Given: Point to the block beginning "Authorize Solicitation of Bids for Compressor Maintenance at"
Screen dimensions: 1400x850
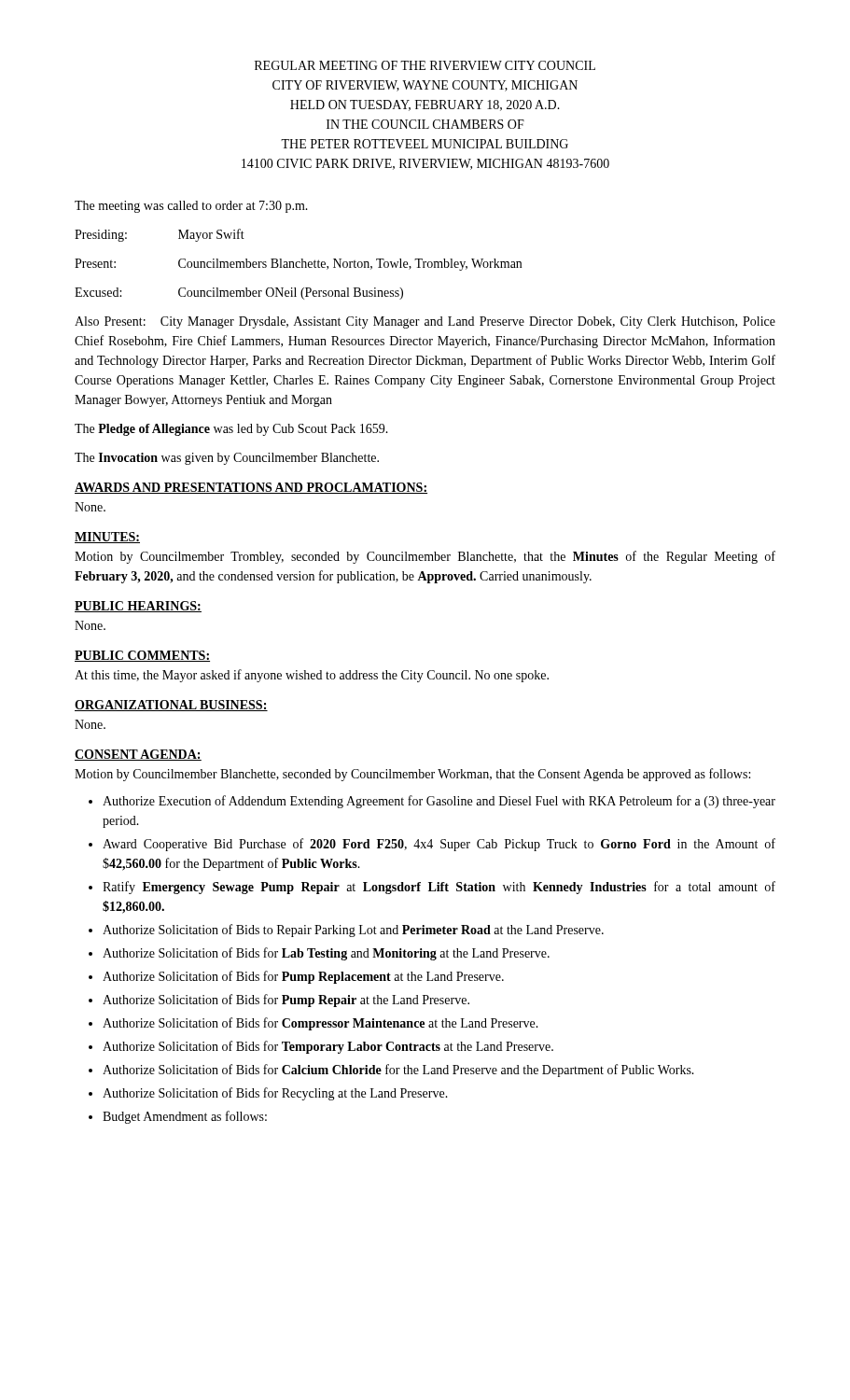Looking at the screenshot, I should point(321,1023).
